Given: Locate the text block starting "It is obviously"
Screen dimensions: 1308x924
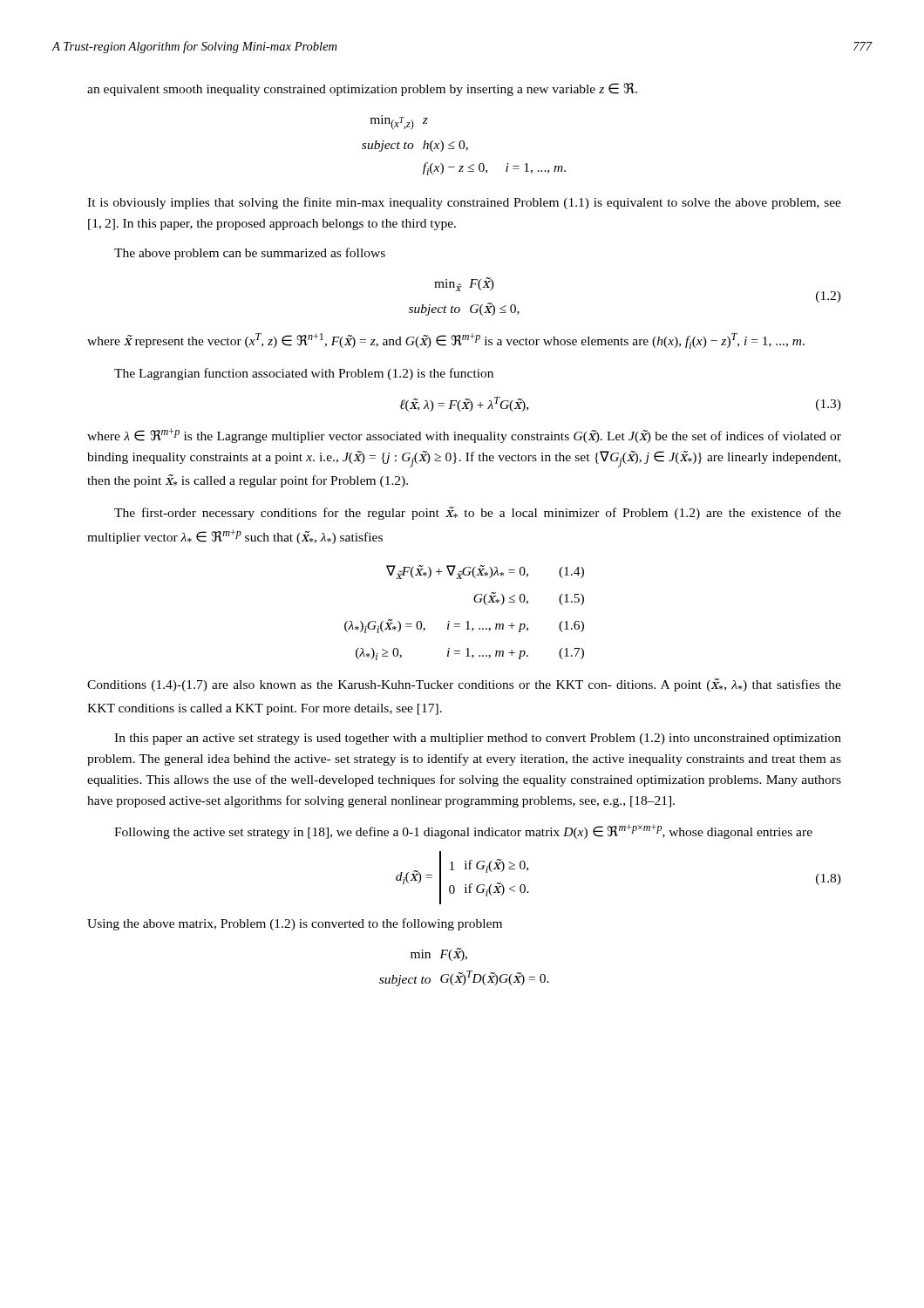Looking at the screenshot, I should pyautogui.click(x=464, y=227).
